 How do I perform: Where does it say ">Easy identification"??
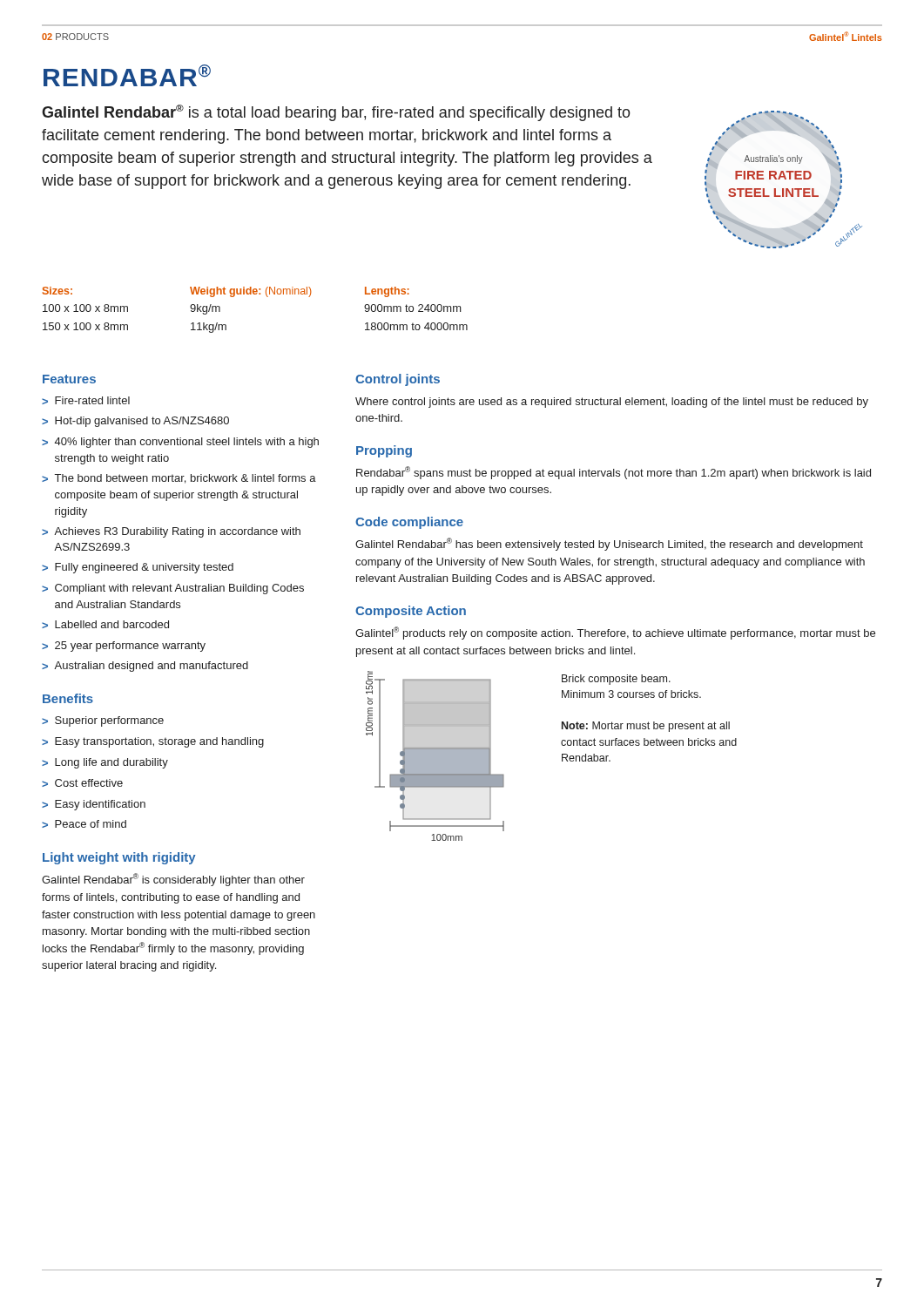(x=94, y=805)
